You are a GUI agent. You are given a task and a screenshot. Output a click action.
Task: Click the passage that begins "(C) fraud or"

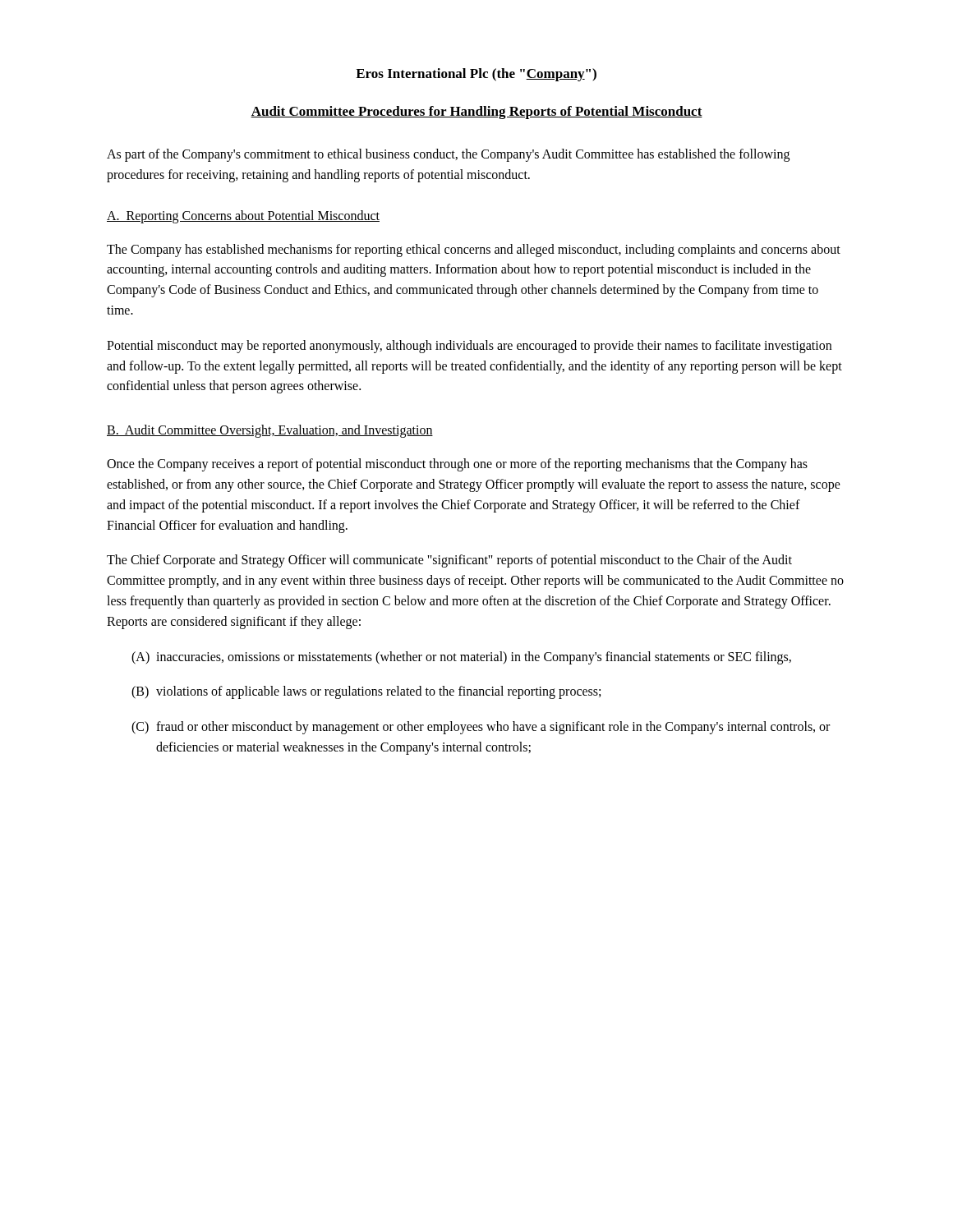[x=489, y=738]
